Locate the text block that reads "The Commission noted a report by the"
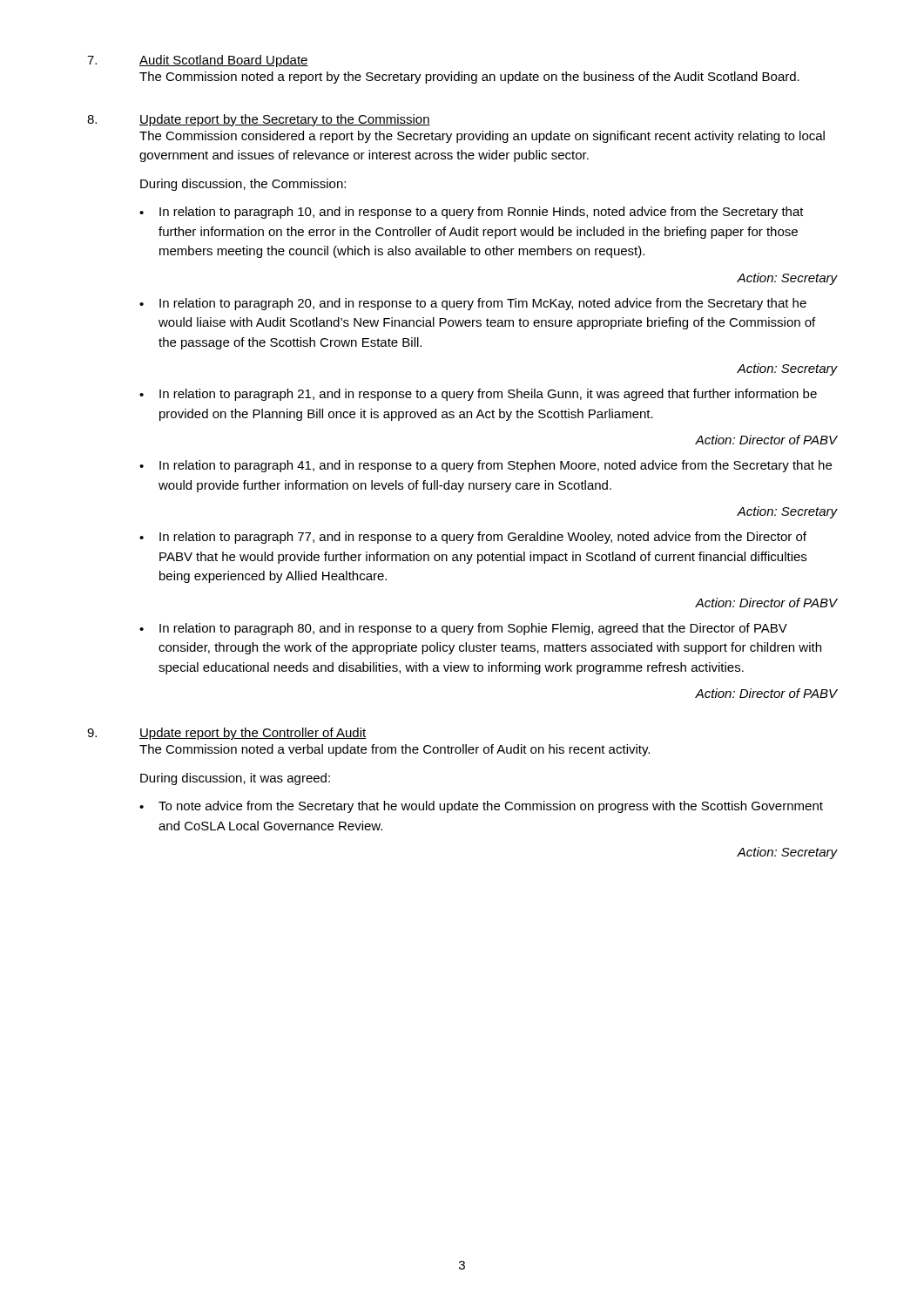924x1307 pixels. tap(470, 76)
